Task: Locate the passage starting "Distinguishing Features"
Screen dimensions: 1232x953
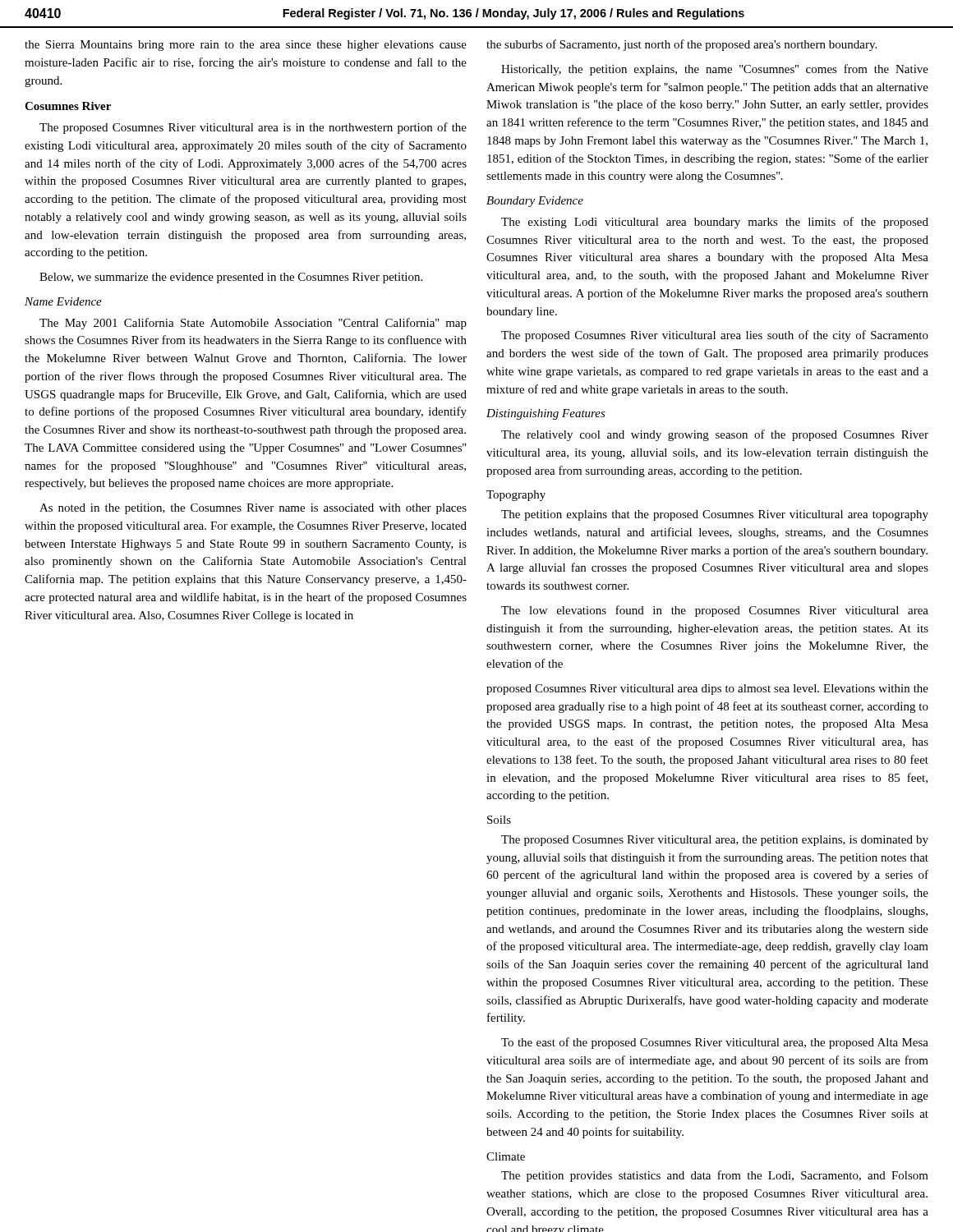Action: [x=546, y=414]
